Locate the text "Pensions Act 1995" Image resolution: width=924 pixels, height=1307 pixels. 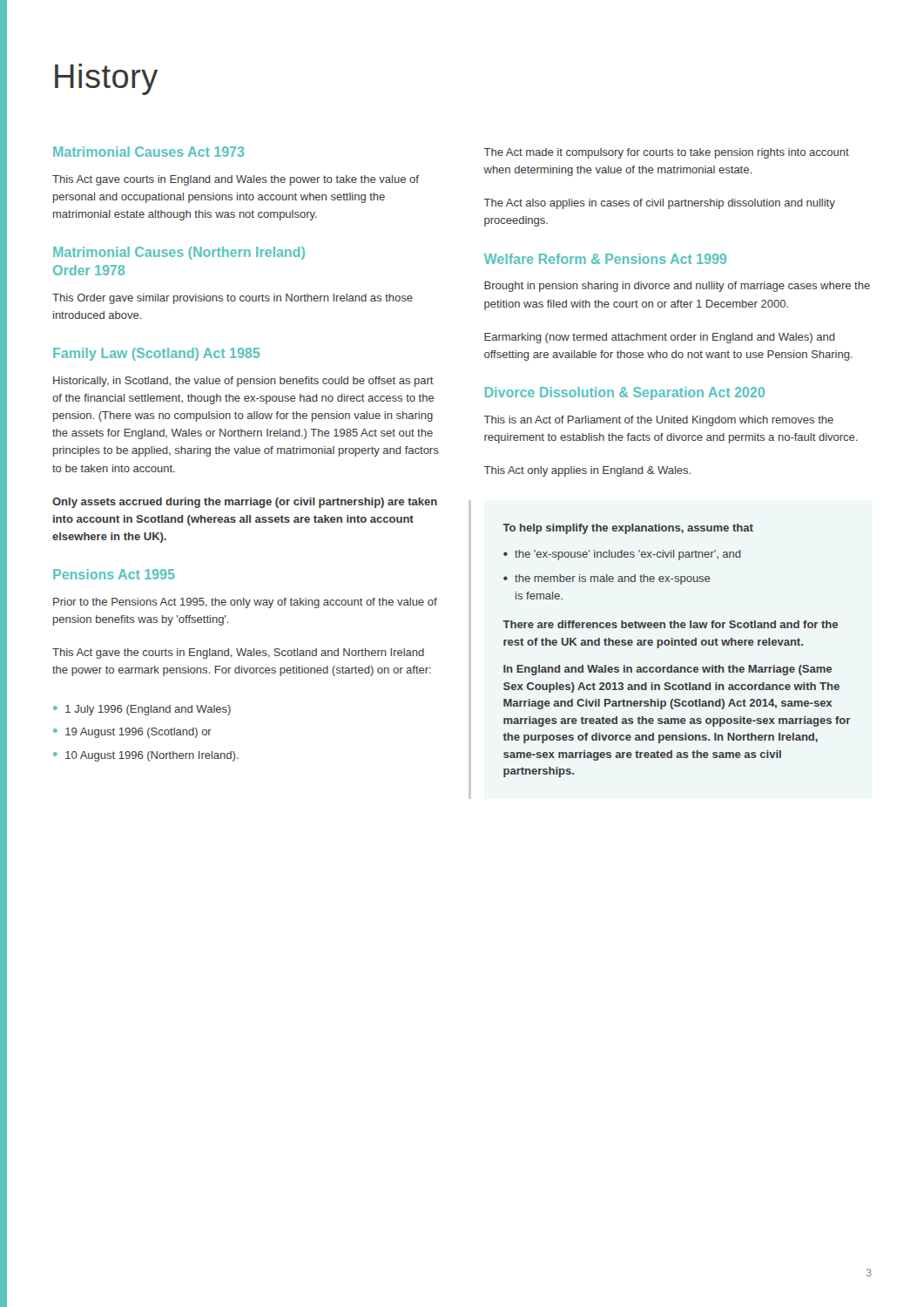114,575
